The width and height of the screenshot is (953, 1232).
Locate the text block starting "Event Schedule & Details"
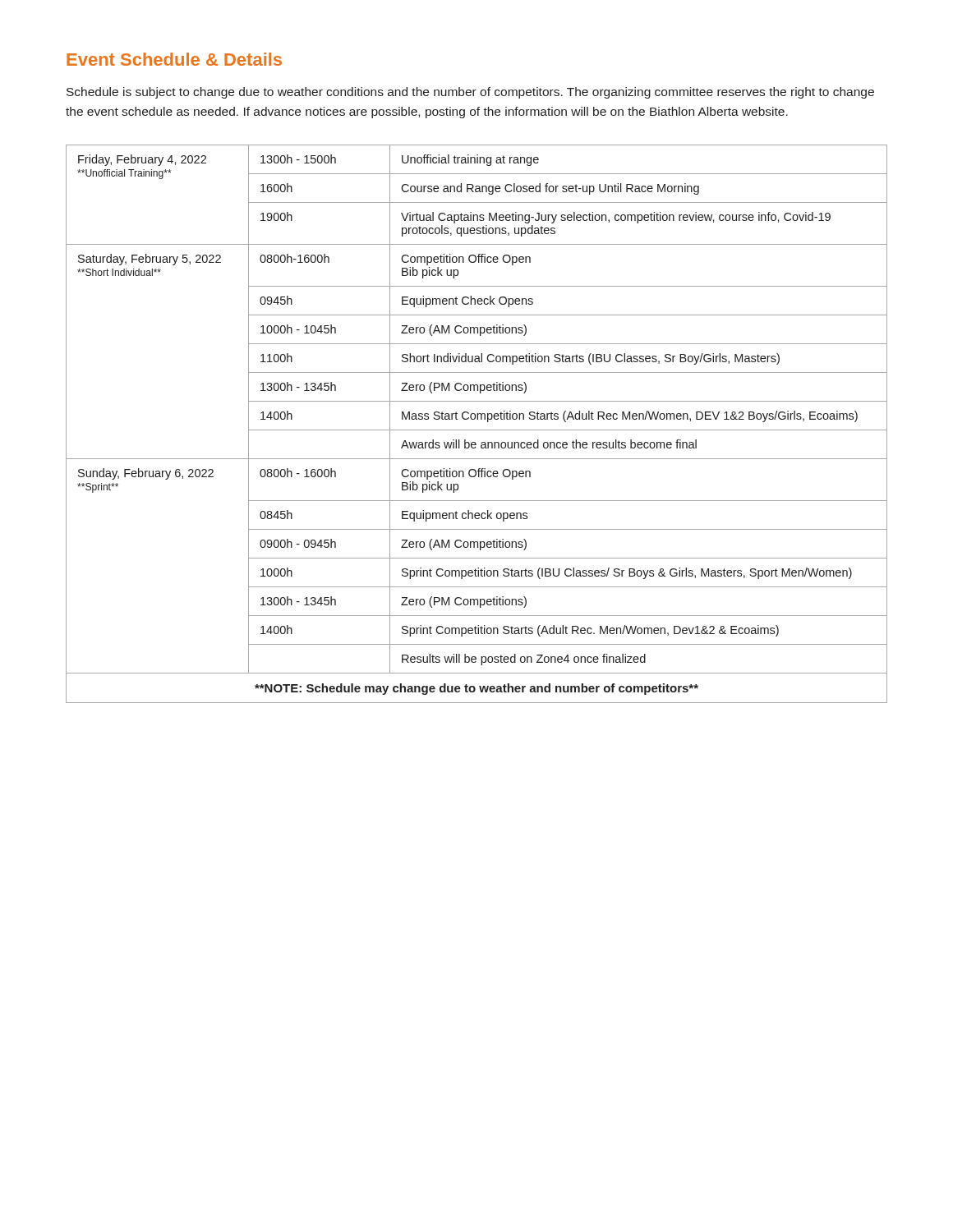174,60
